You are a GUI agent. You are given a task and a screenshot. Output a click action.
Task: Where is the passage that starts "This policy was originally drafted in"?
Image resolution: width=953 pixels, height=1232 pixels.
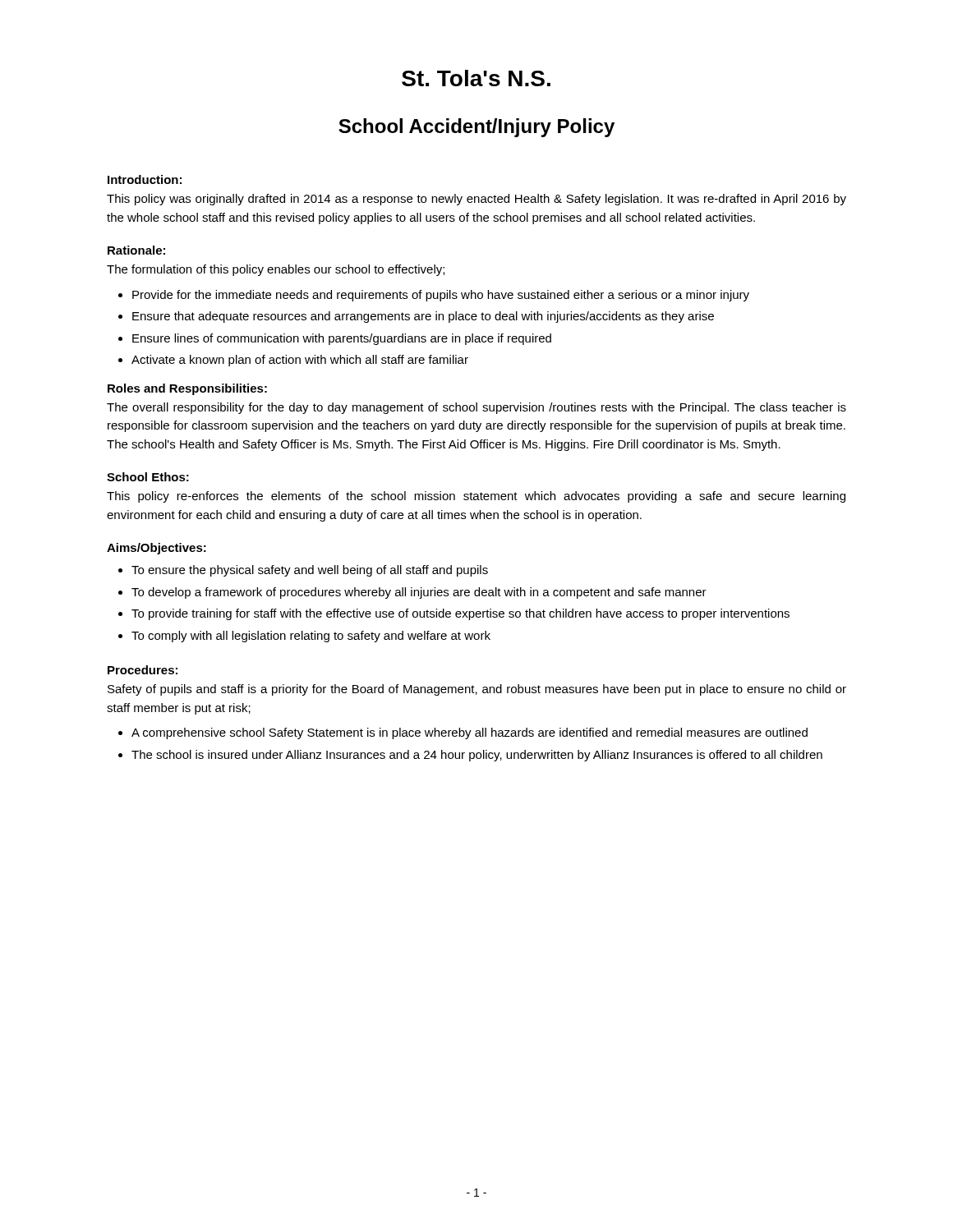coord(476,208)
